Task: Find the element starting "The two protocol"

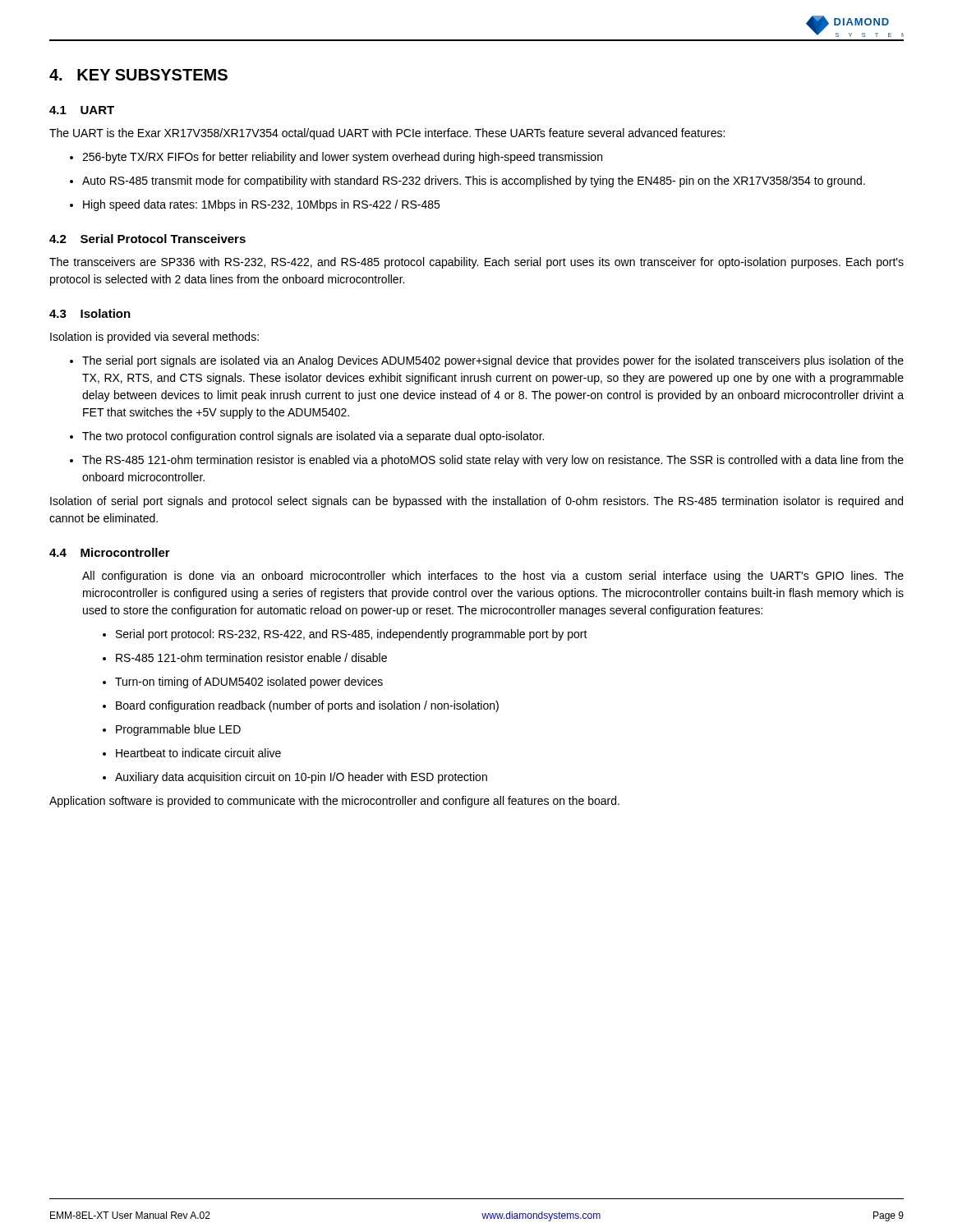Action: [476, 436]
